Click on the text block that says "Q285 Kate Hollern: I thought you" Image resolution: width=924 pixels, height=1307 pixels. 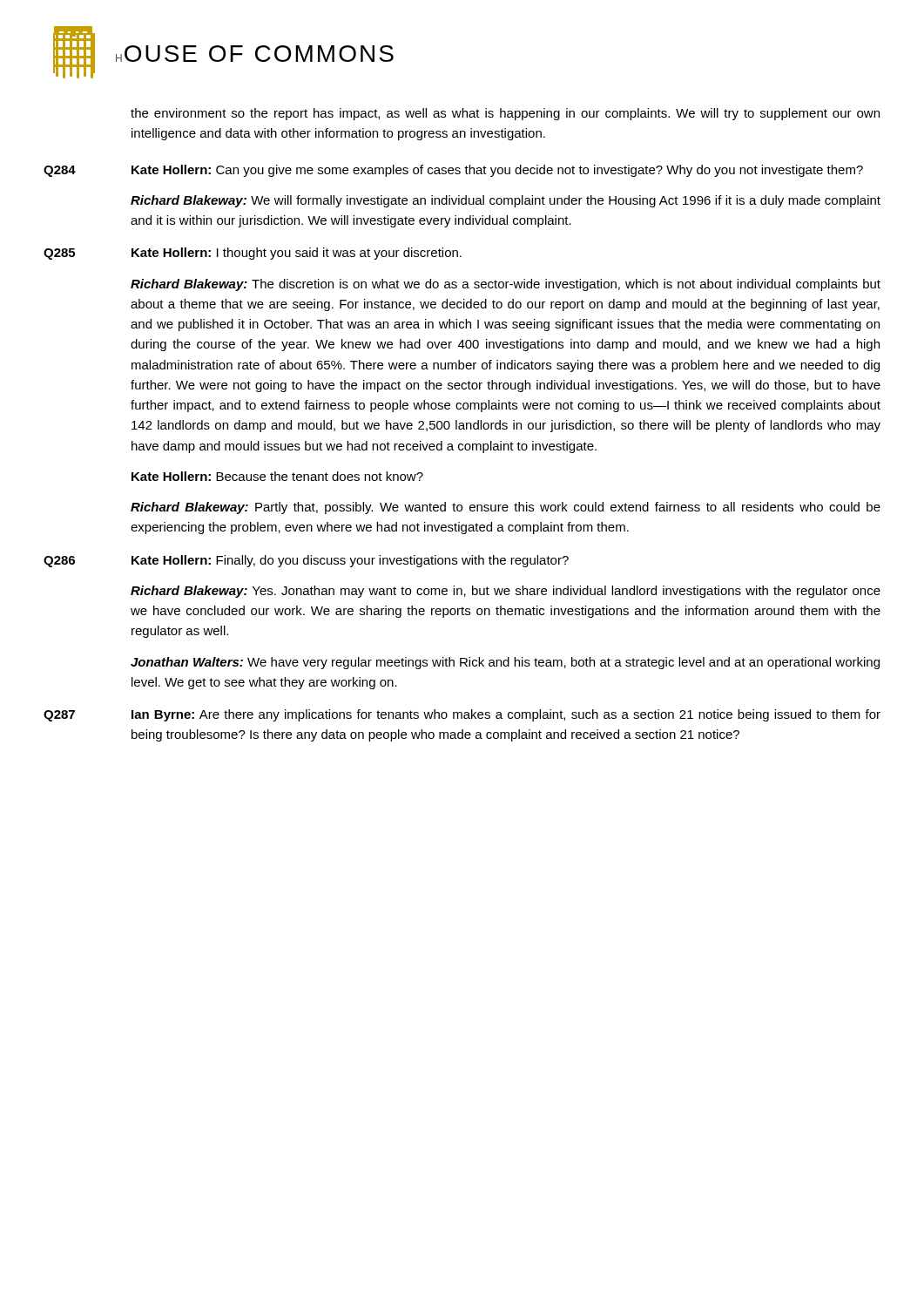click(x=462, y=390)
